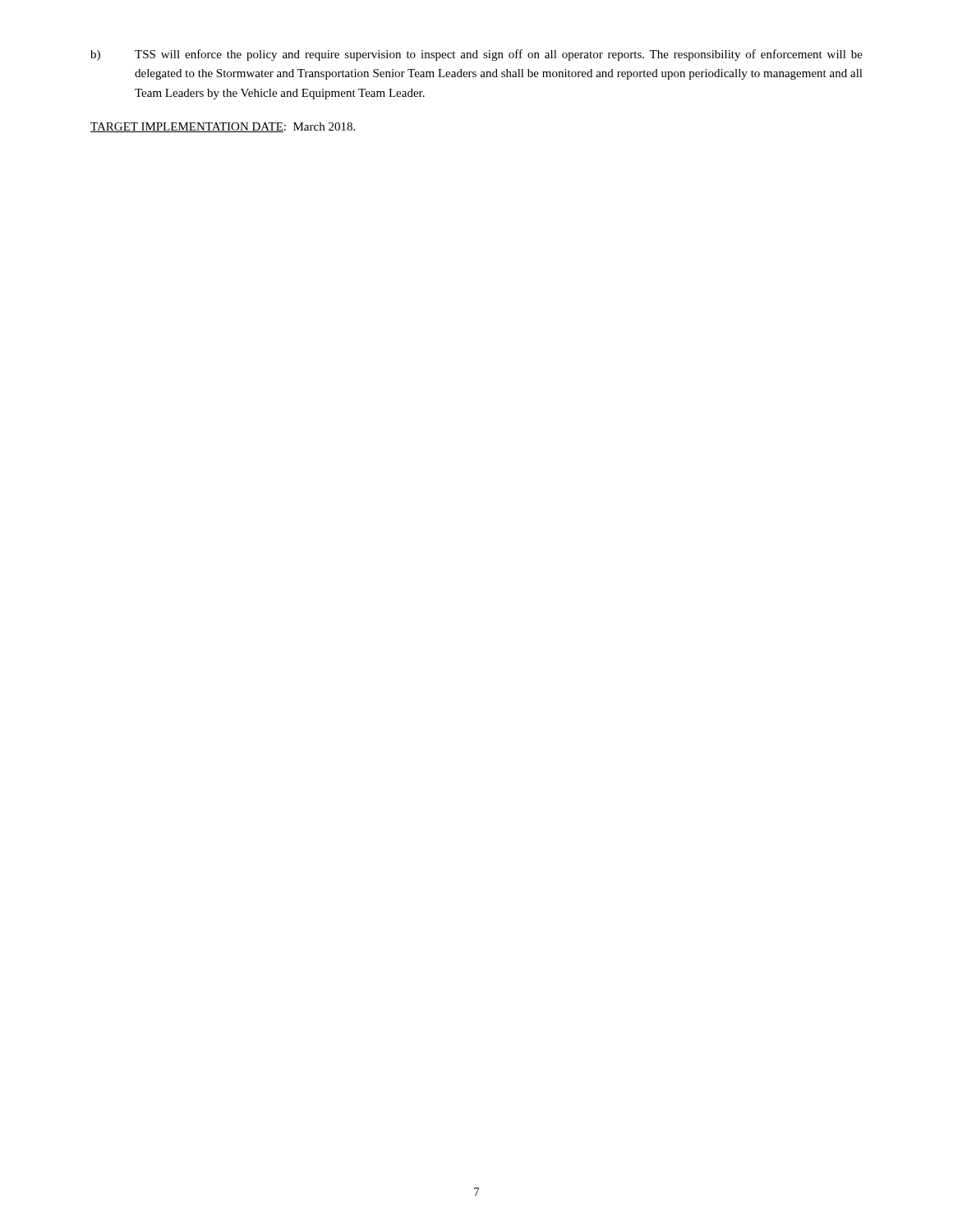Locate the region starting "TARGET IMPLEMENTATION DATE: March"
This screenshot has height=1232, width=953.
[x=223, y=126]
